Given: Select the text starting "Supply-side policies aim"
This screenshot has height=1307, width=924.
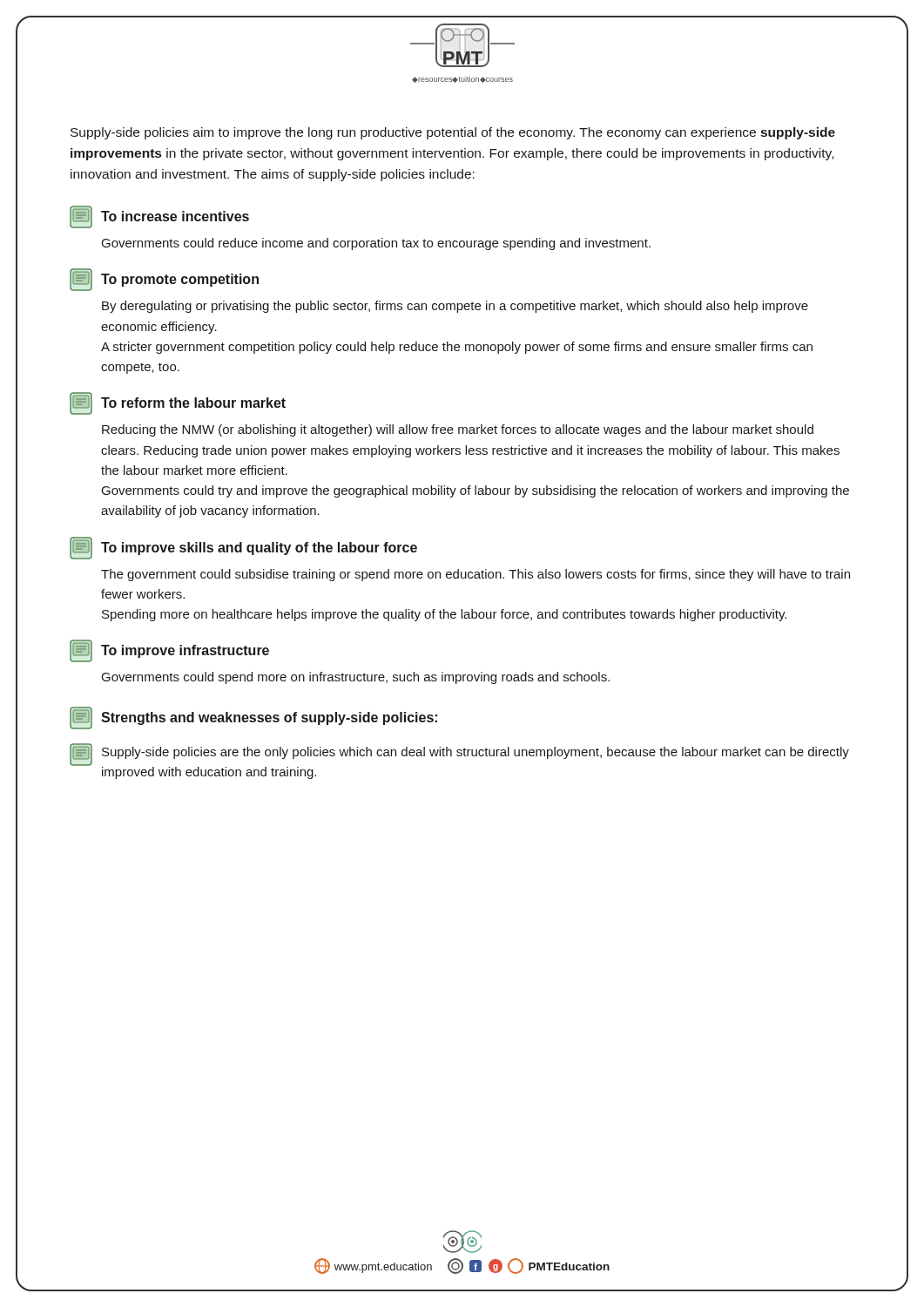Looking at the screenshot, I should (452, 153).
